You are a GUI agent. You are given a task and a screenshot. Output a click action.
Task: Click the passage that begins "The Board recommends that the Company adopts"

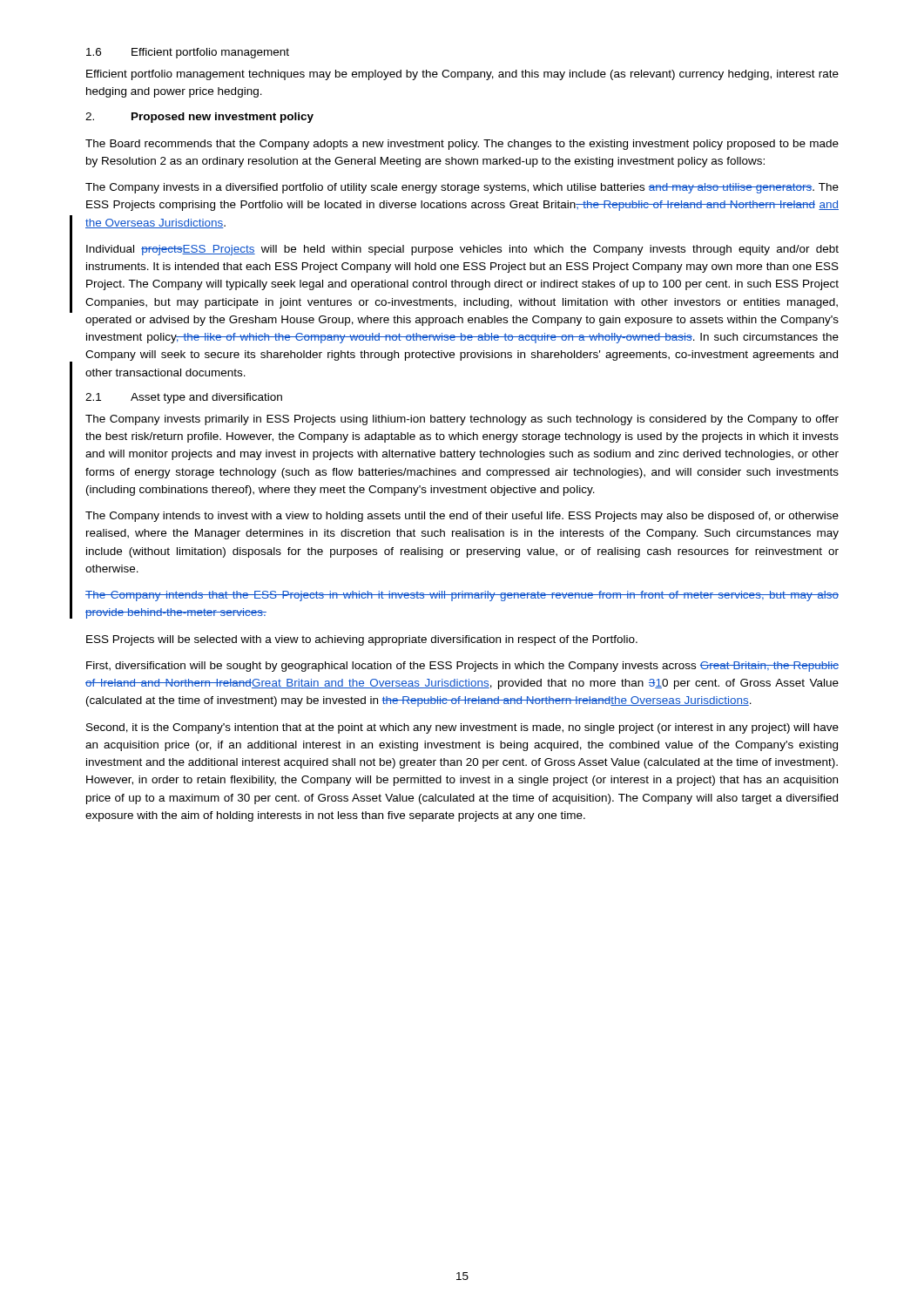pyautogui.click(x=462, y=152)
